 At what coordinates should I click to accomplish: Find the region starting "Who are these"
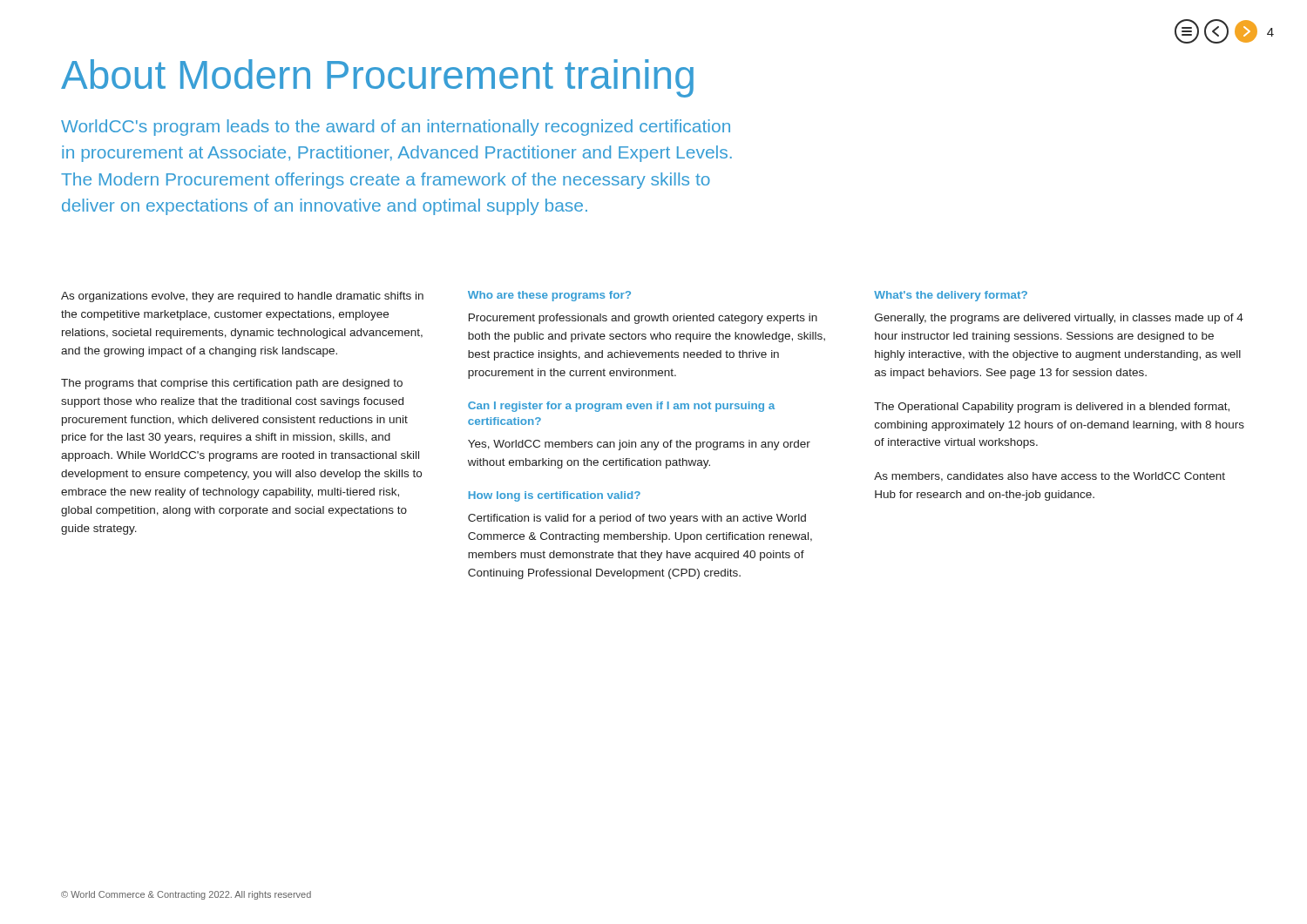550,295
